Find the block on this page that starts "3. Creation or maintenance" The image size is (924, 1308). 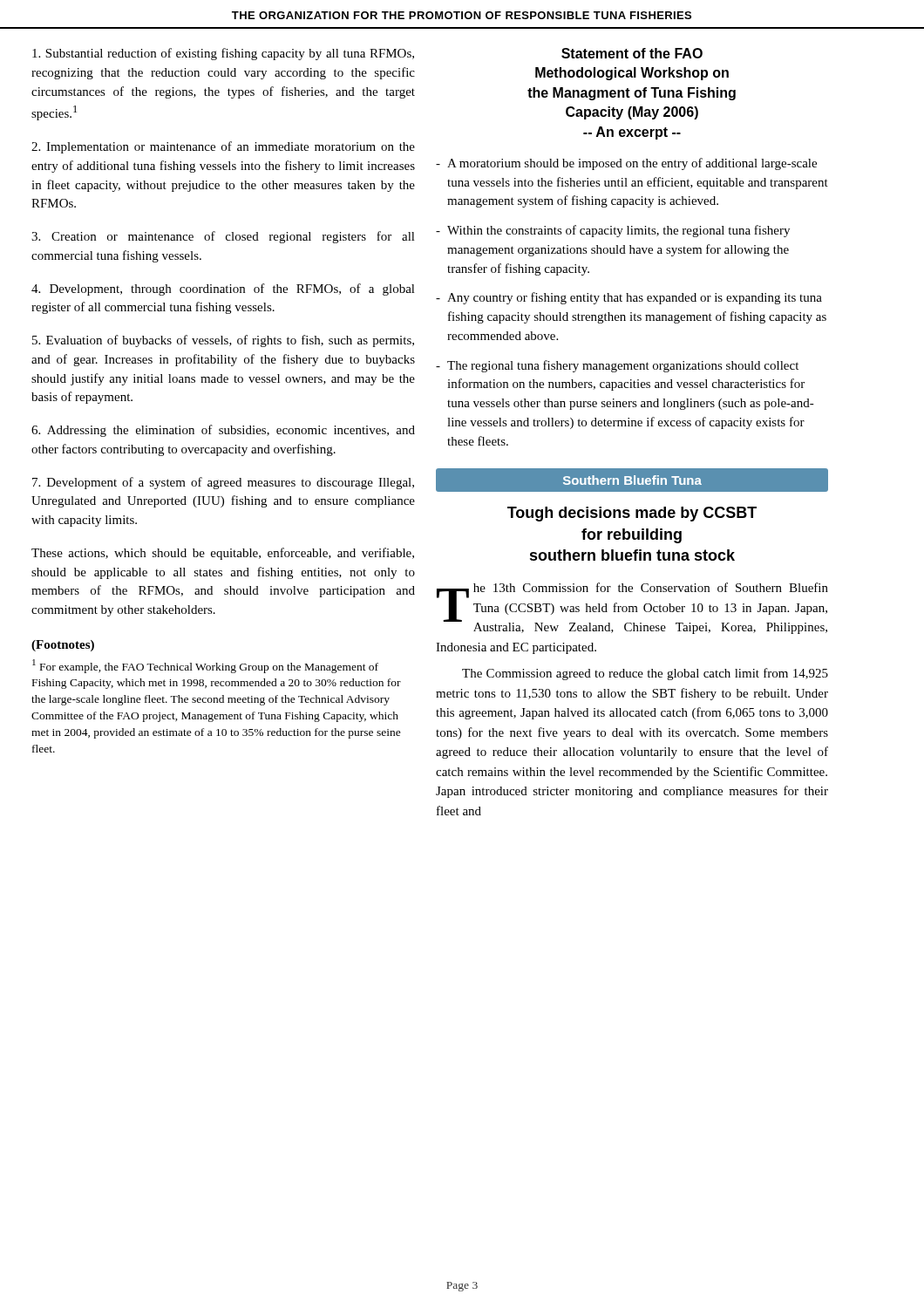pyautogui.click(x=223, y=247)
